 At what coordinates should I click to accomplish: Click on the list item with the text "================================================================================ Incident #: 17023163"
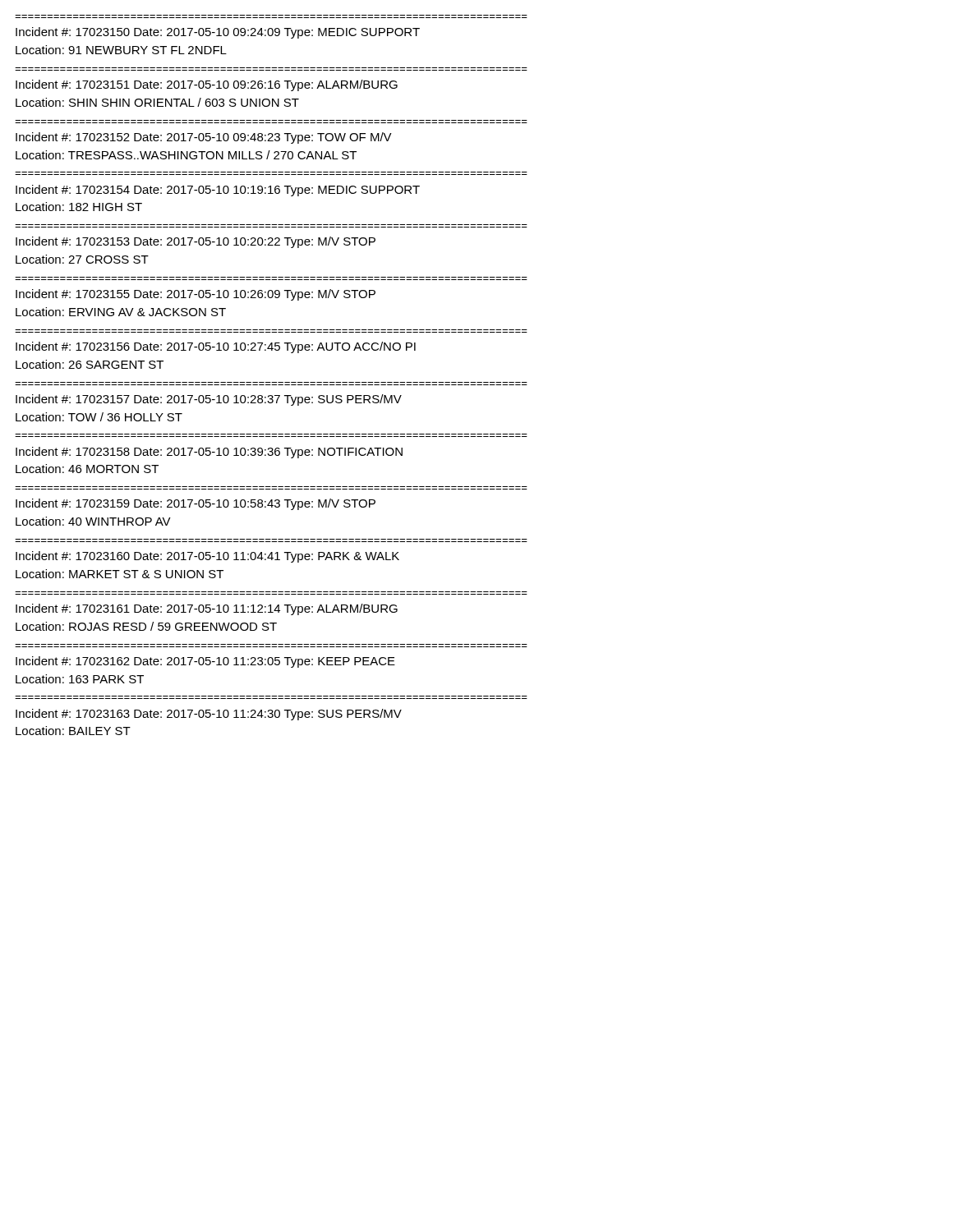[x=209, y=715]
